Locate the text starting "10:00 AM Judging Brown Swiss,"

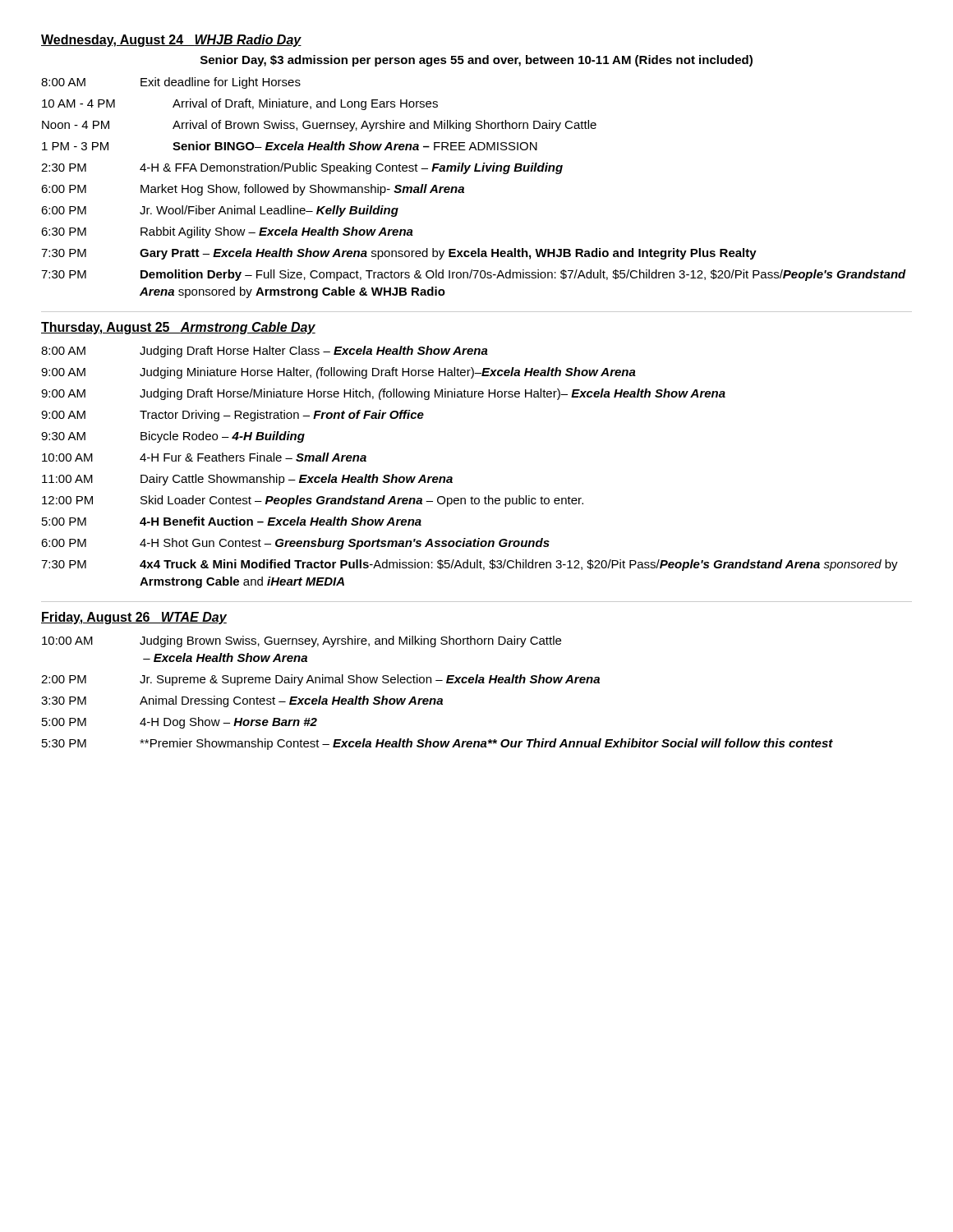click(x=476, y=649)
